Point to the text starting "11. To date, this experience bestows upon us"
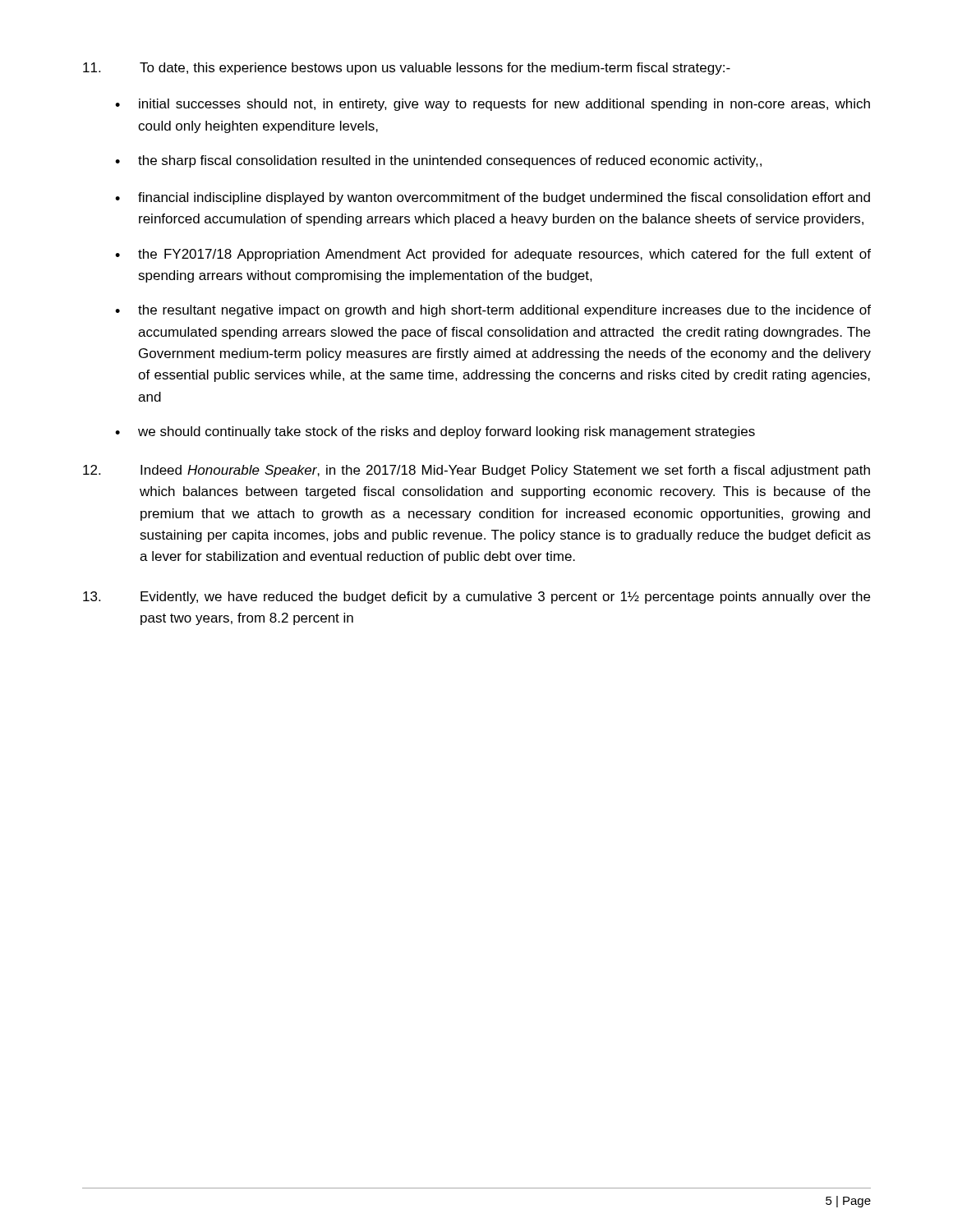953x1232 pixels. coord(476,68)
